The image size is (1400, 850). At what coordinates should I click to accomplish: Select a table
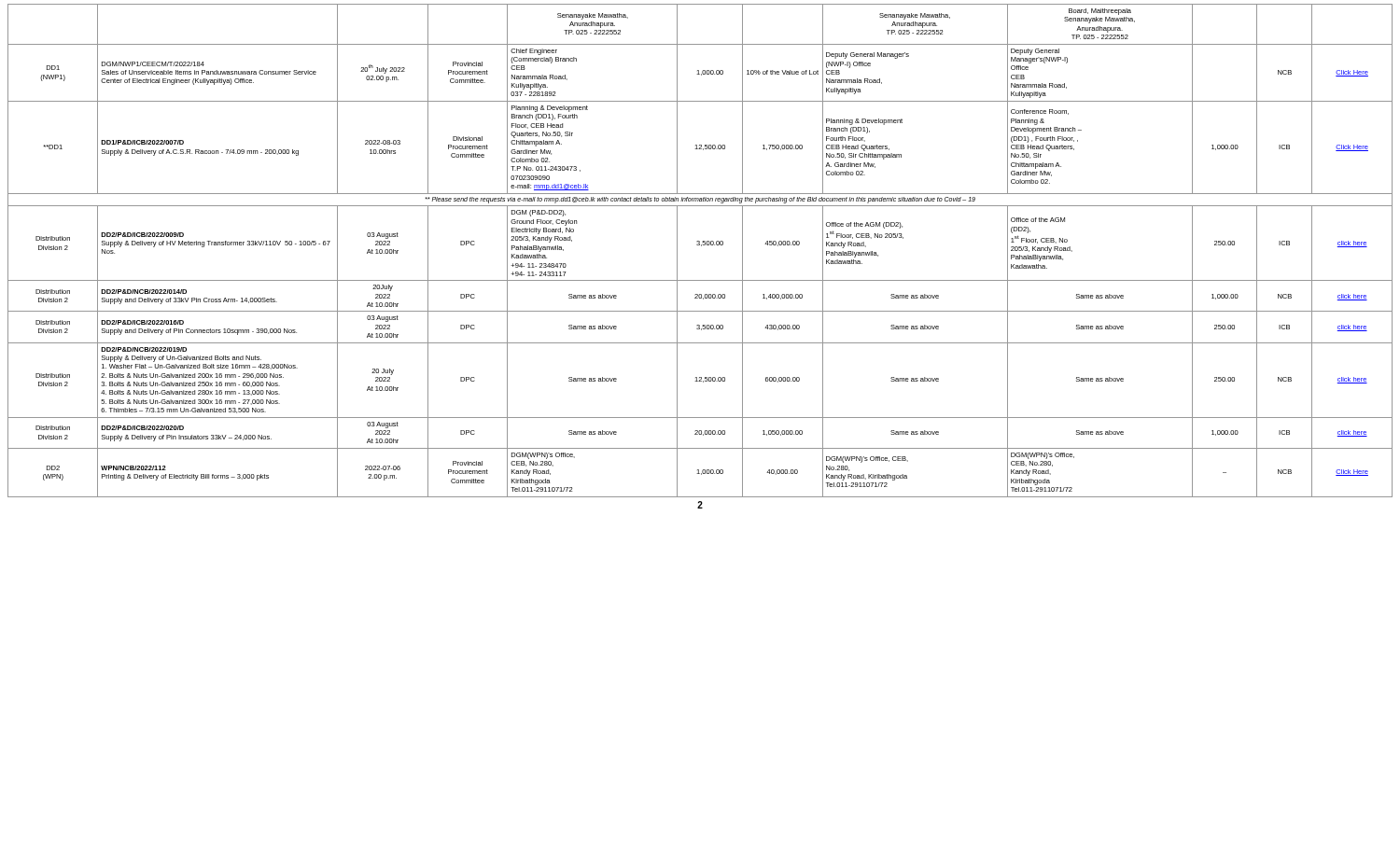700,250
